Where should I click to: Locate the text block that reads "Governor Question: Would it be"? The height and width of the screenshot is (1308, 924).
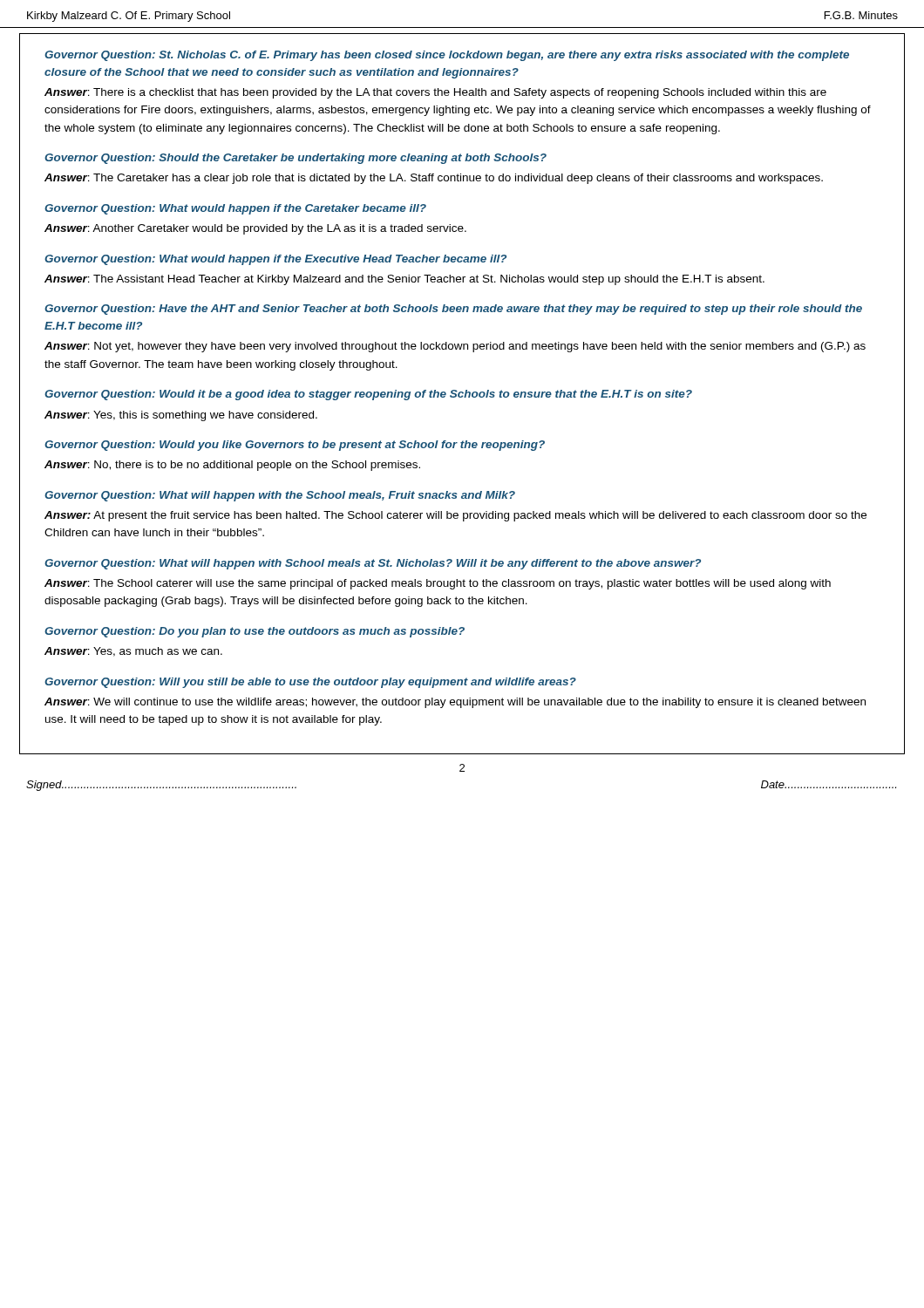[x=462, y=404]
